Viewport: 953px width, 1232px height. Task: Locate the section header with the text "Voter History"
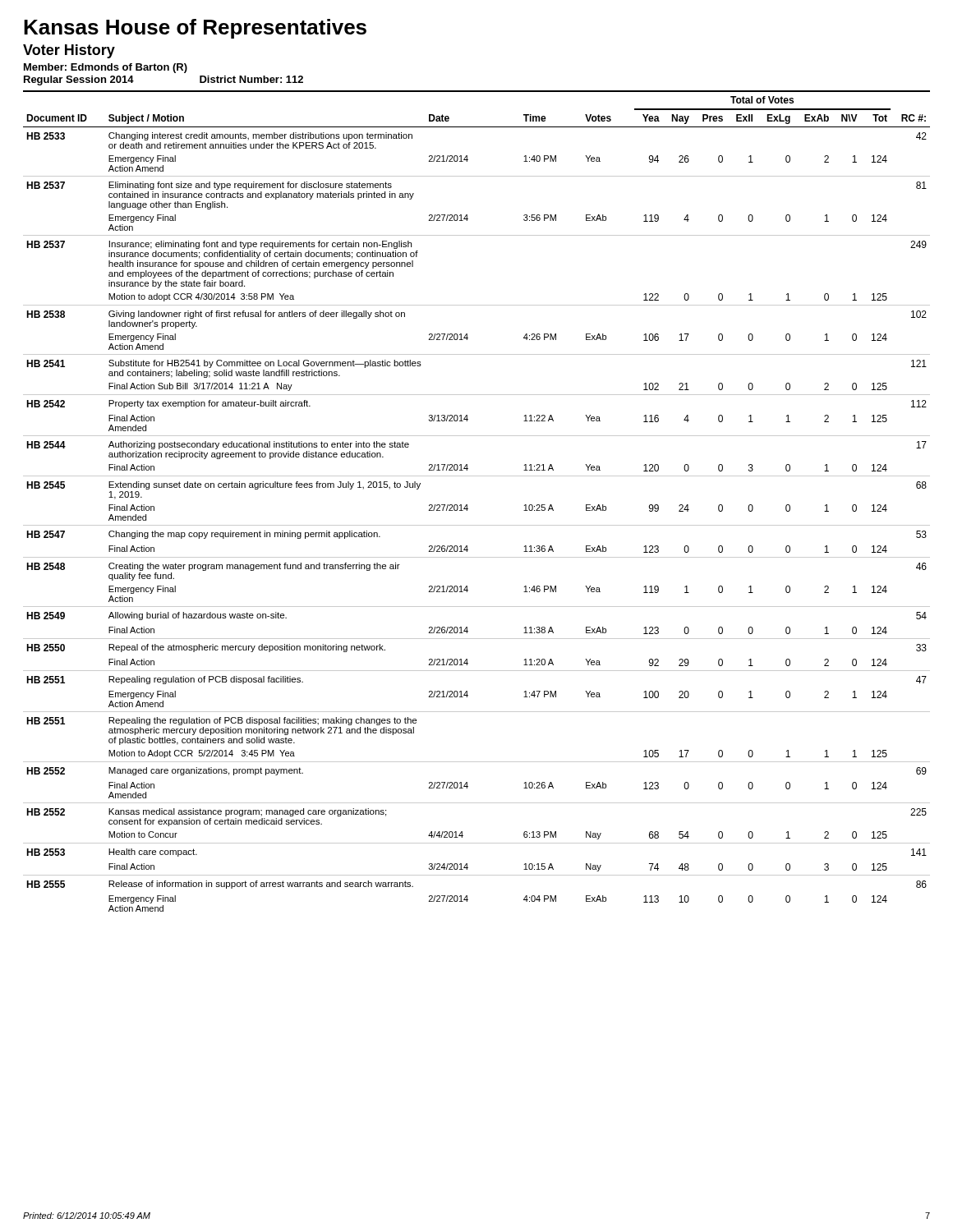point(69,50)
